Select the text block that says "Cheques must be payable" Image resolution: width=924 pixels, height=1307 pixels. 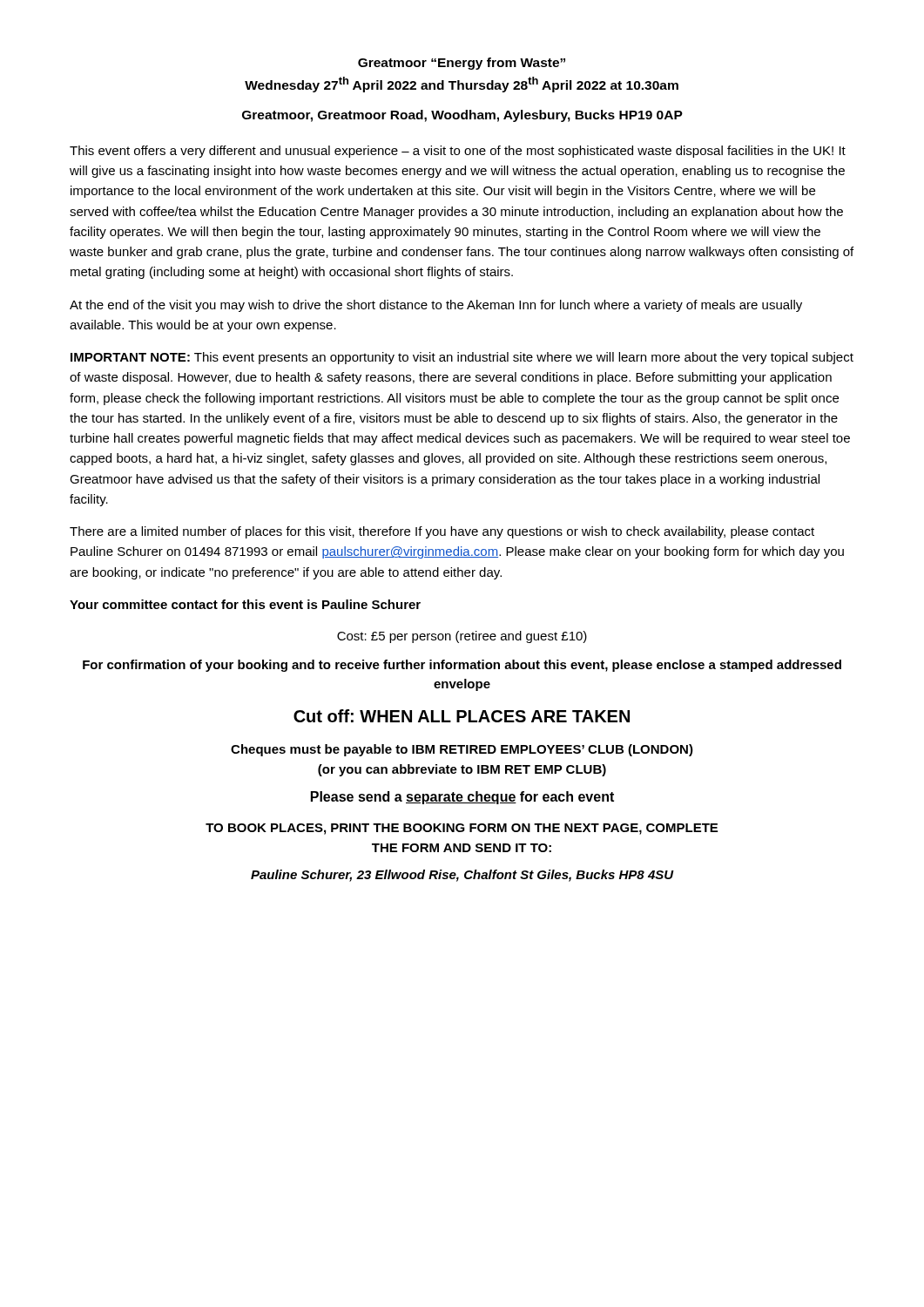tap(462, 759)
